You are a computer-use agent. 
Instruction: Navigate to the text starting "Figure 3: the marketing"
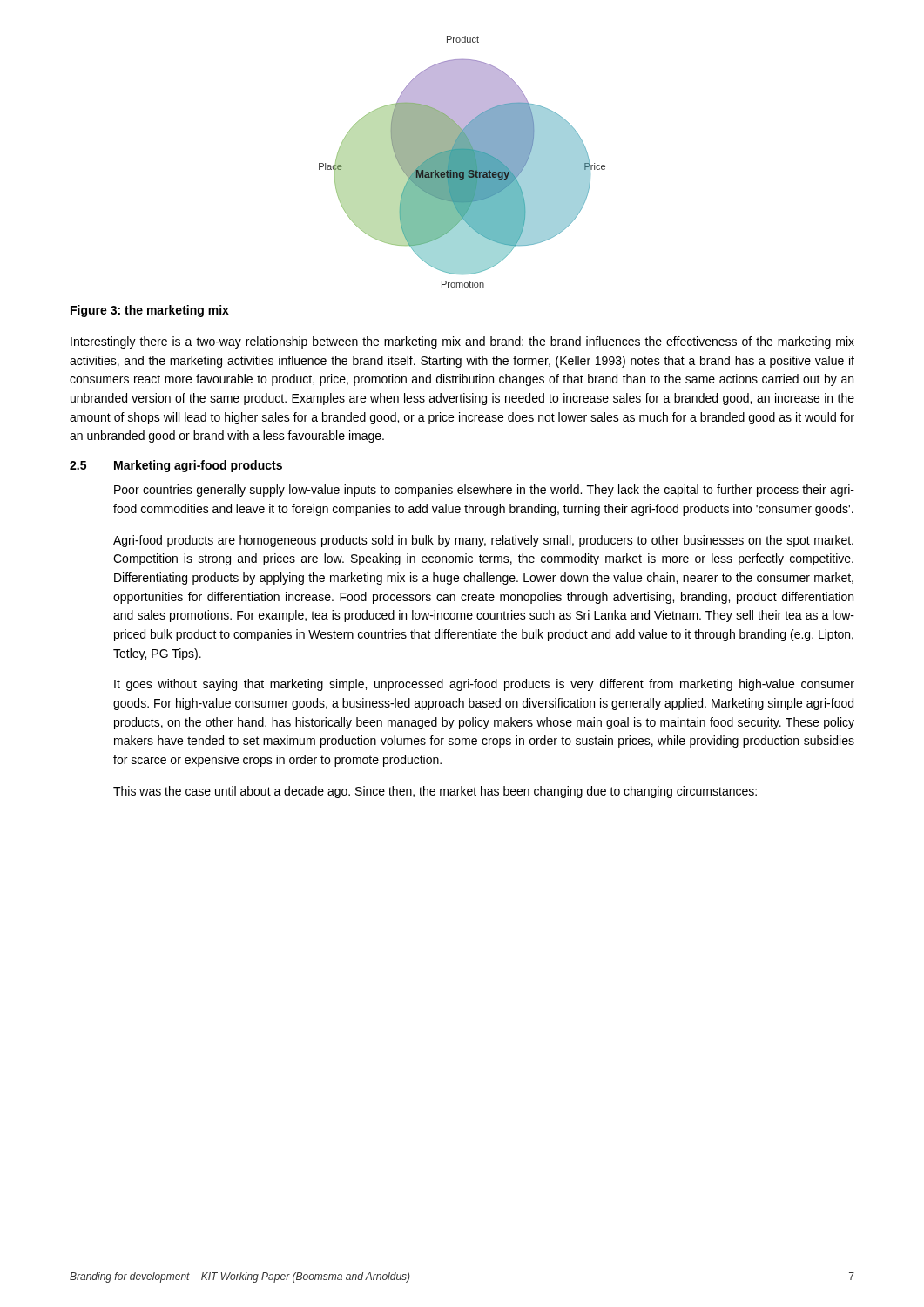[x=150, y=311]
